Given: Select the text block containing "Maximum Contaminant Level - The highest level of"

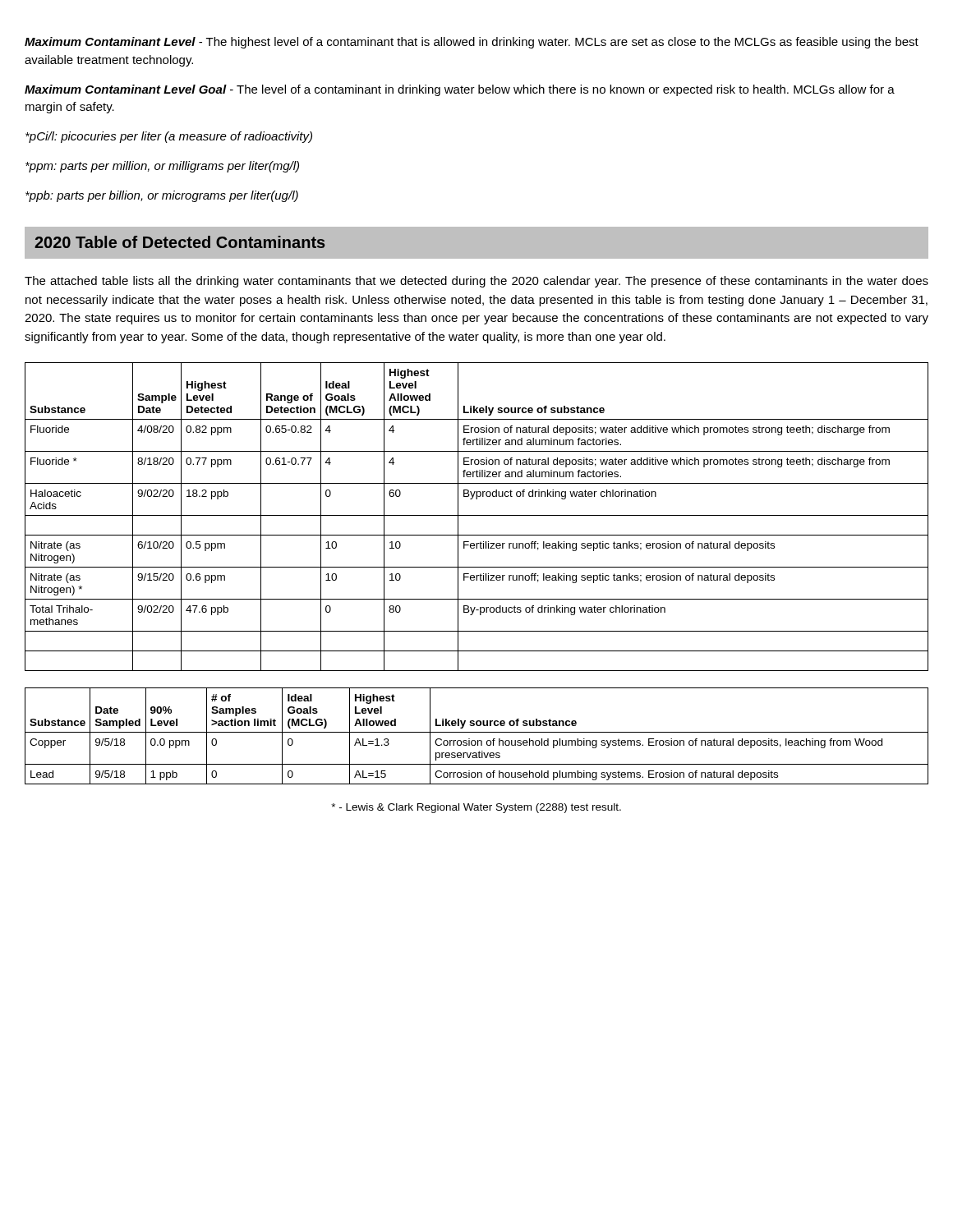Looking at the screenshot, I should [471, 50].
